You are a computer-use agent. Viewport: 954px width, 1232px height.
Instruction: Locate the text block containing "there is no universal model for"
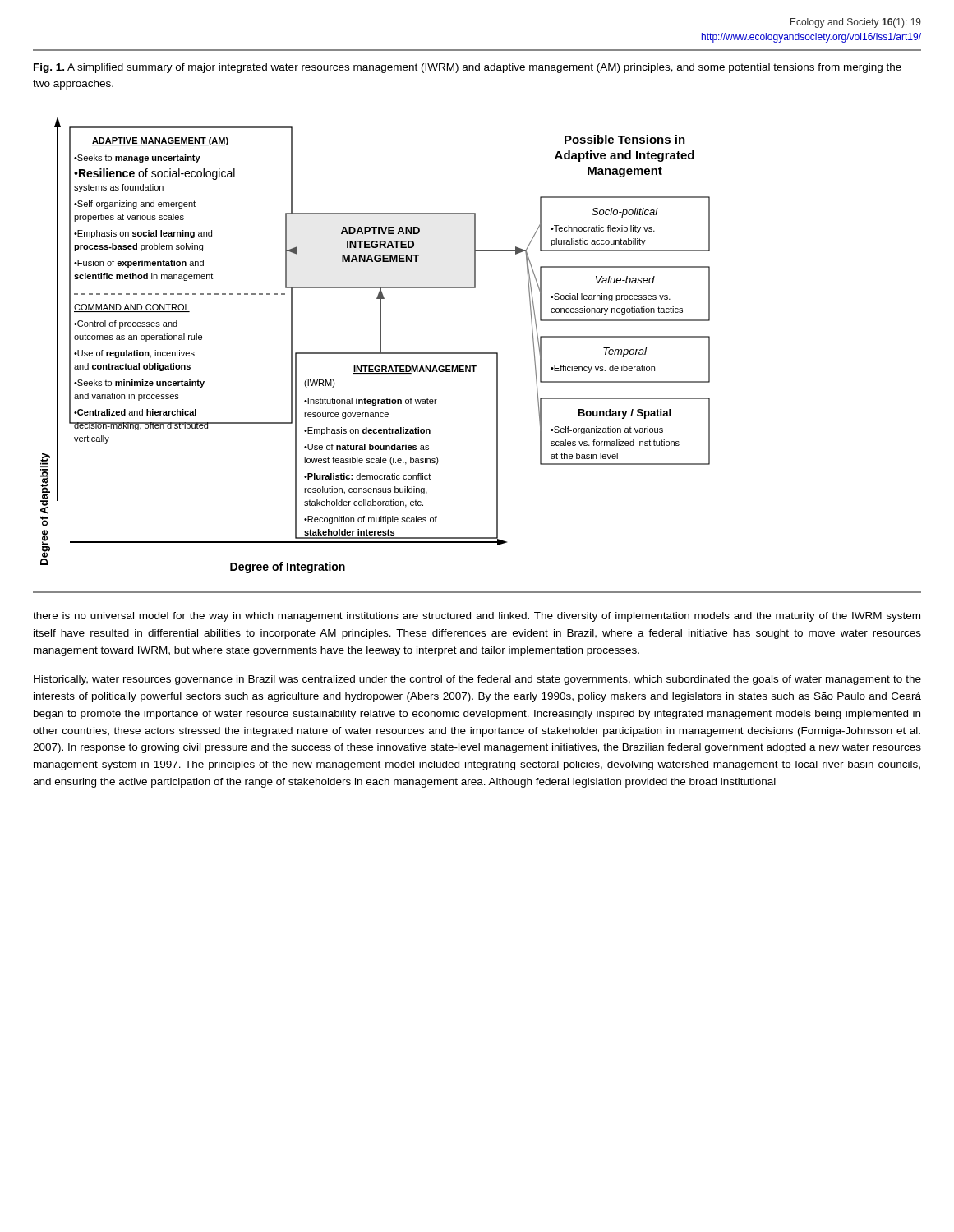pyautogui.click(x=477, y=699)
